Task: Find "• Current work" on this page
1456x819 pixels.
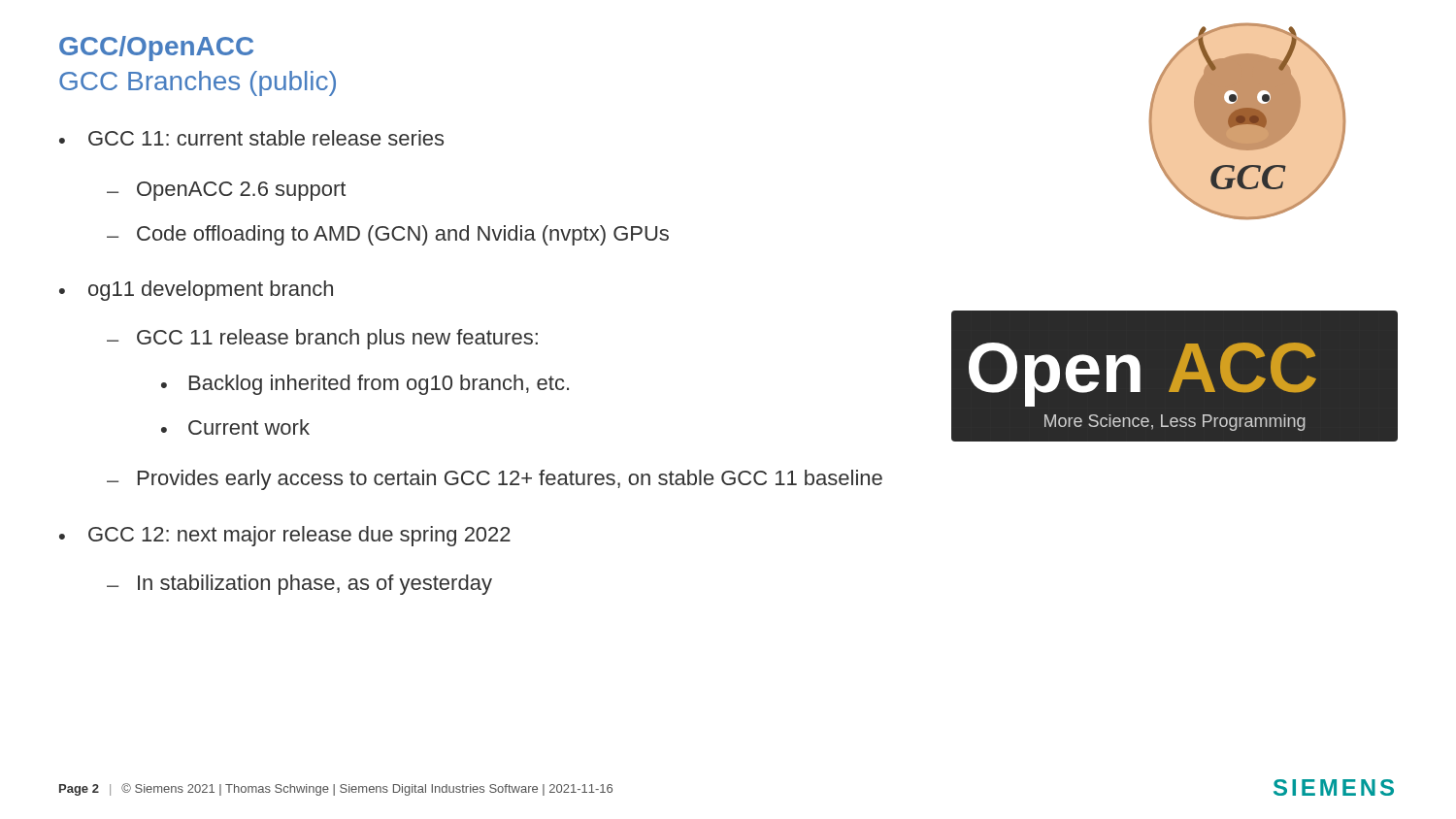Action: point(235,429)
